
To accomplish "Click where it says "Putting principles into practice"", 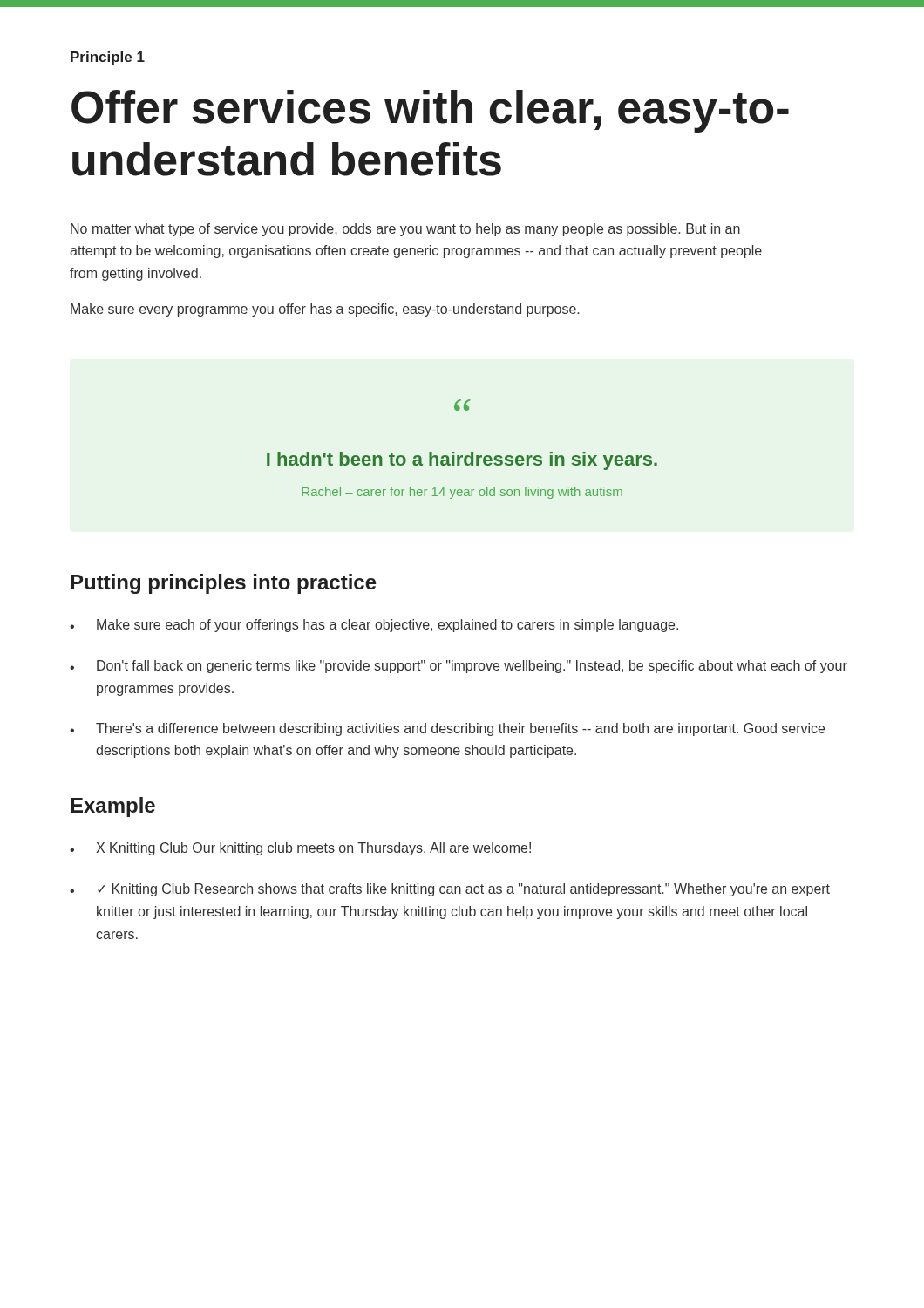I will point(223,582).
